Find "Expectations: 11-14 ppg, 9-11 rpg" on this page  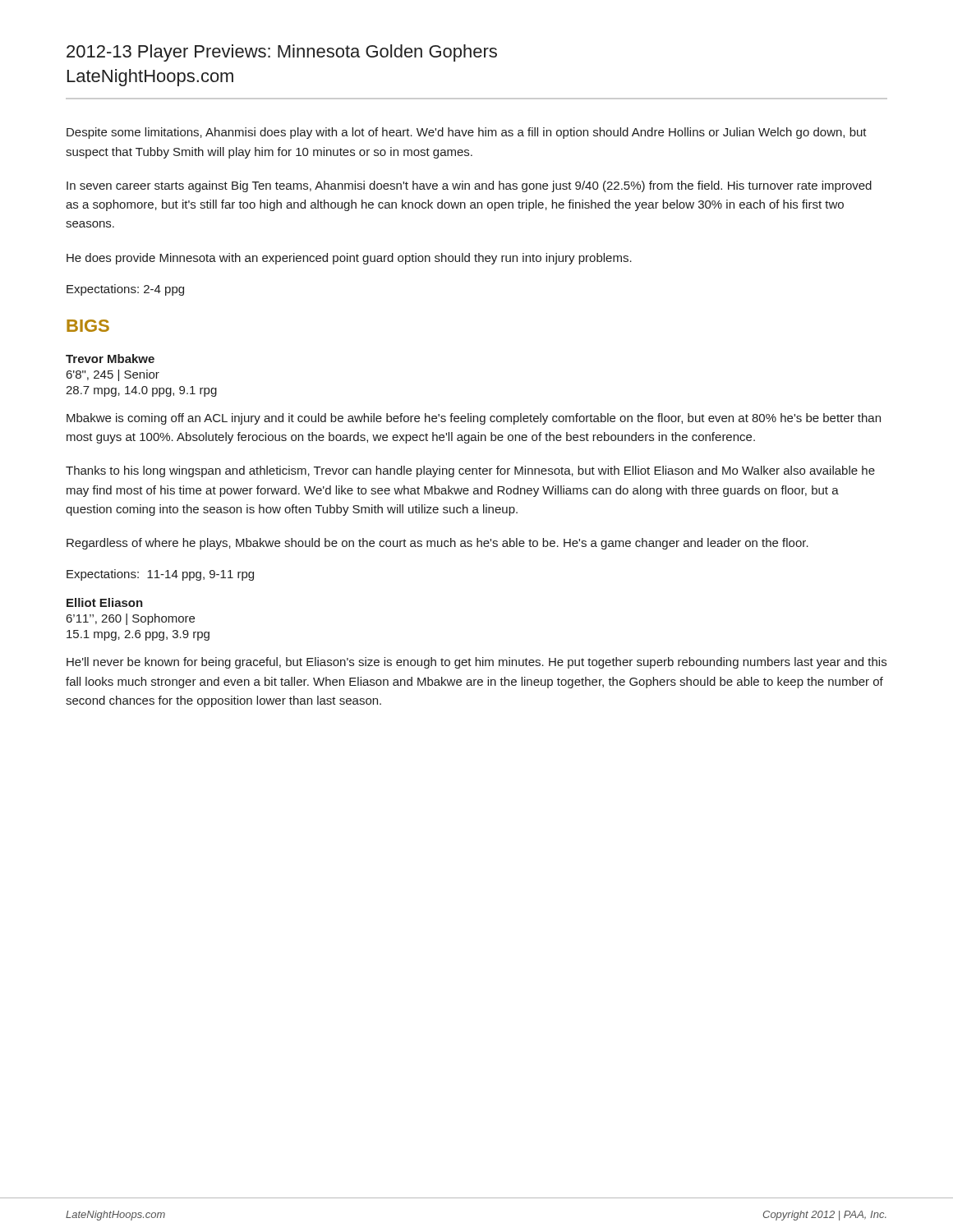pyautogui.click(x=160, y=574)
